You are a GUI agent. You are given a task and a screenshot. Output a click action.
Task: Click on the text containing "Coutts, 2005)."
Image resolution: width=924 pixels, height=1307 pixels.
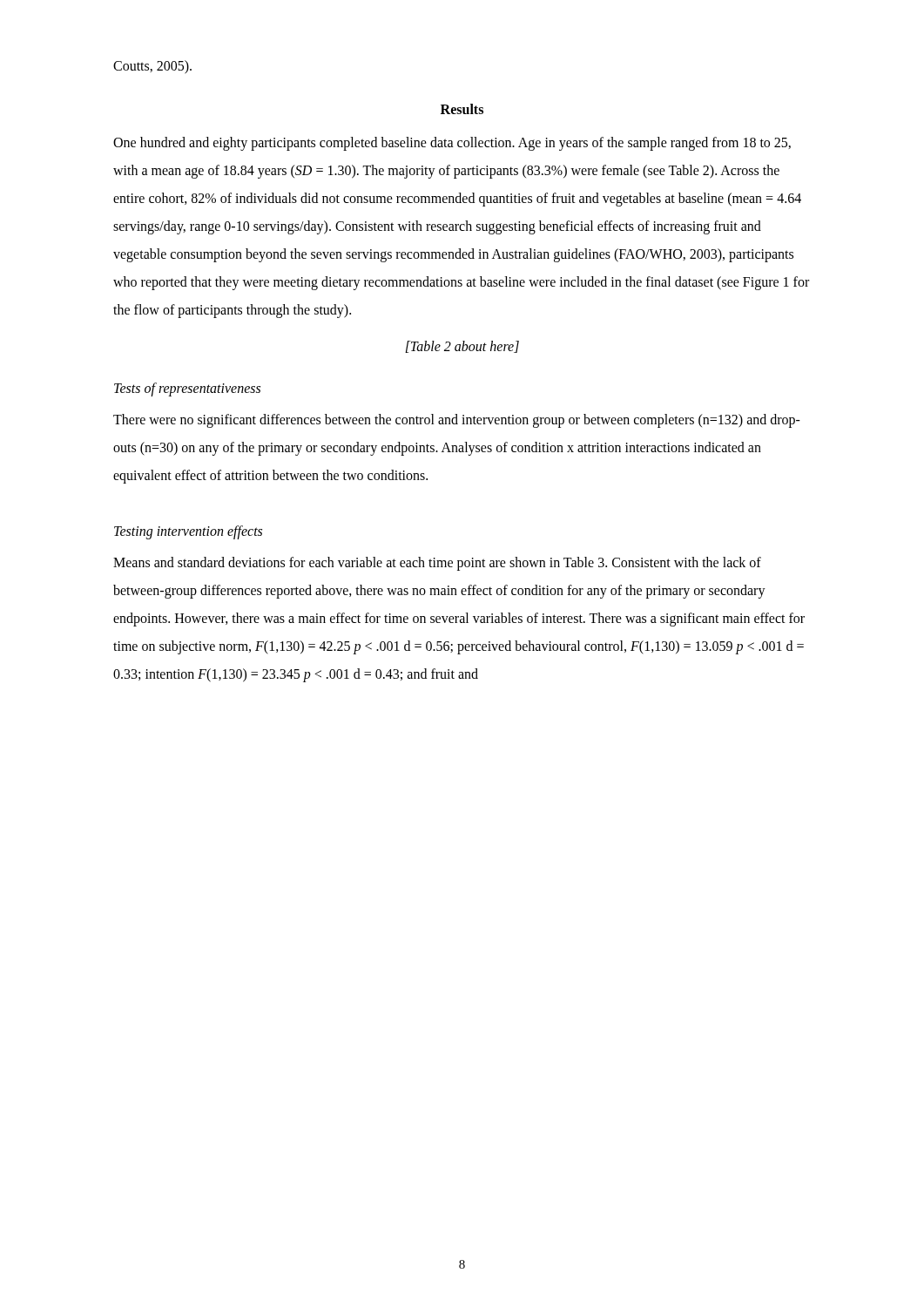152,67
